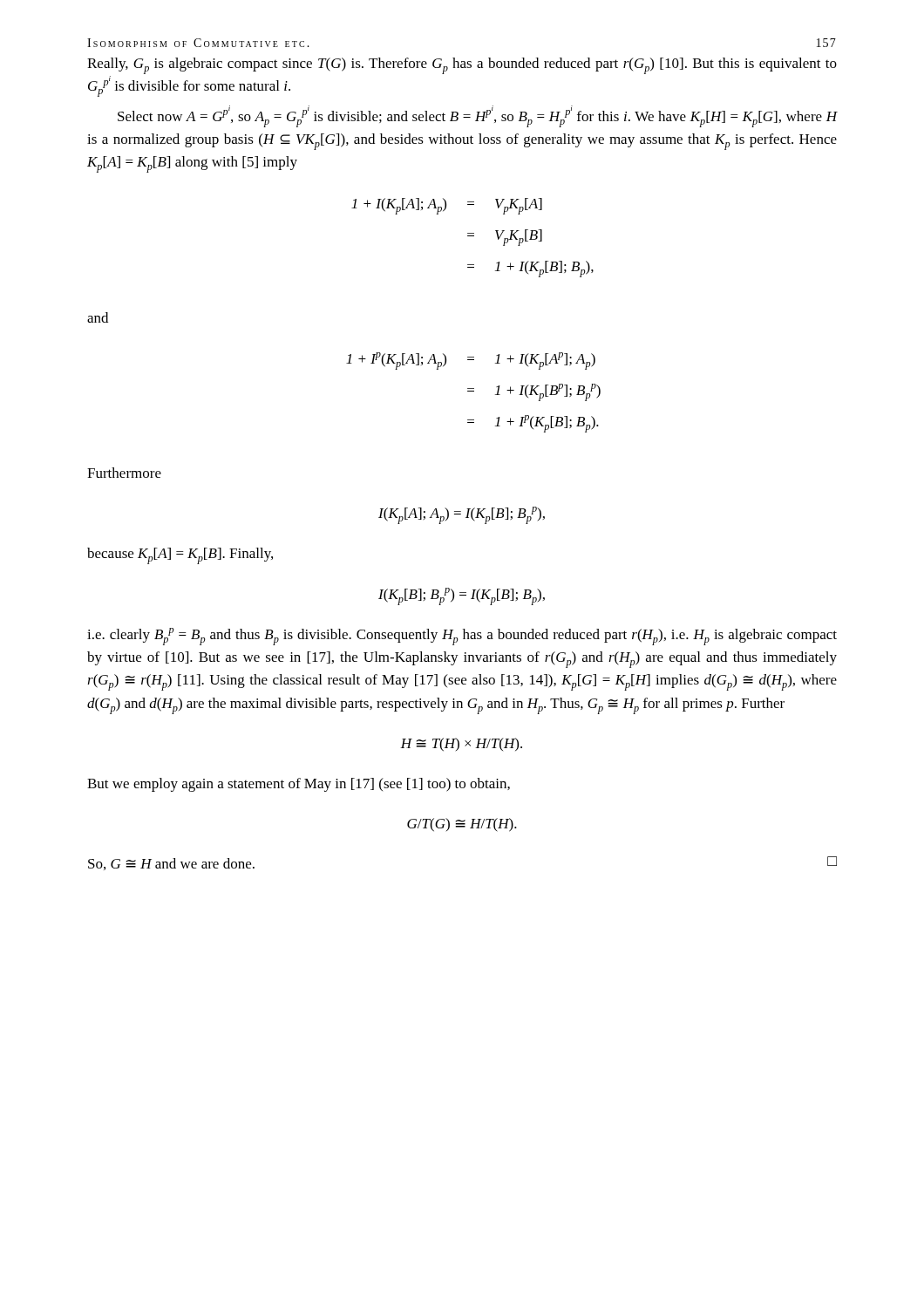Click on the text block starting "So, G ≅ H"
This screenshot has width=924, height=1308.
(172, 862)
